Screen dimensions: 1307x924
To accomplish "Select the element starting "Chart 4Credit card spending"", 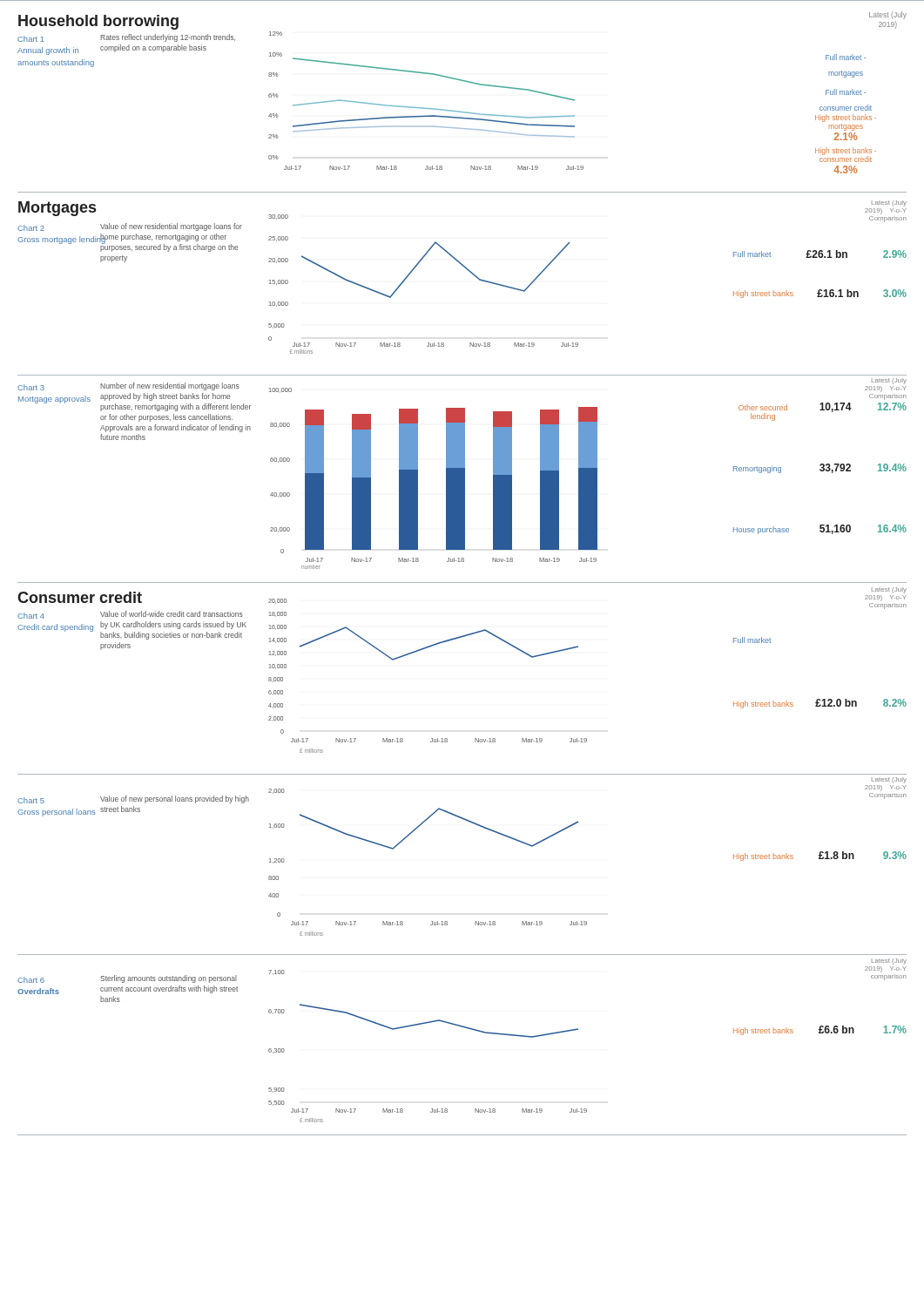I will 56,622.
